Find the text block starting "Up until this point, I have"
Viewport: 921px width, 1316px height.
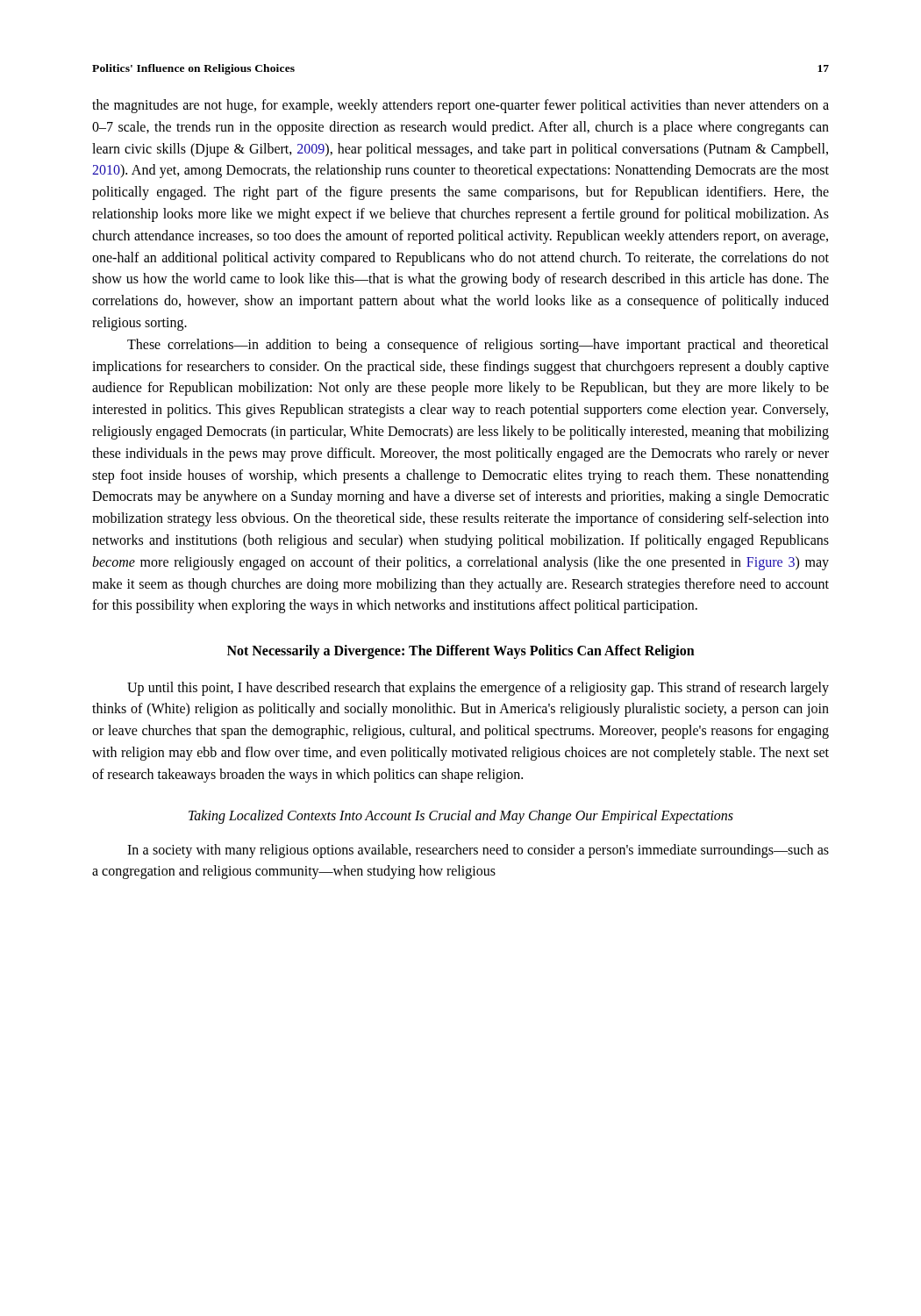[460, 731]
